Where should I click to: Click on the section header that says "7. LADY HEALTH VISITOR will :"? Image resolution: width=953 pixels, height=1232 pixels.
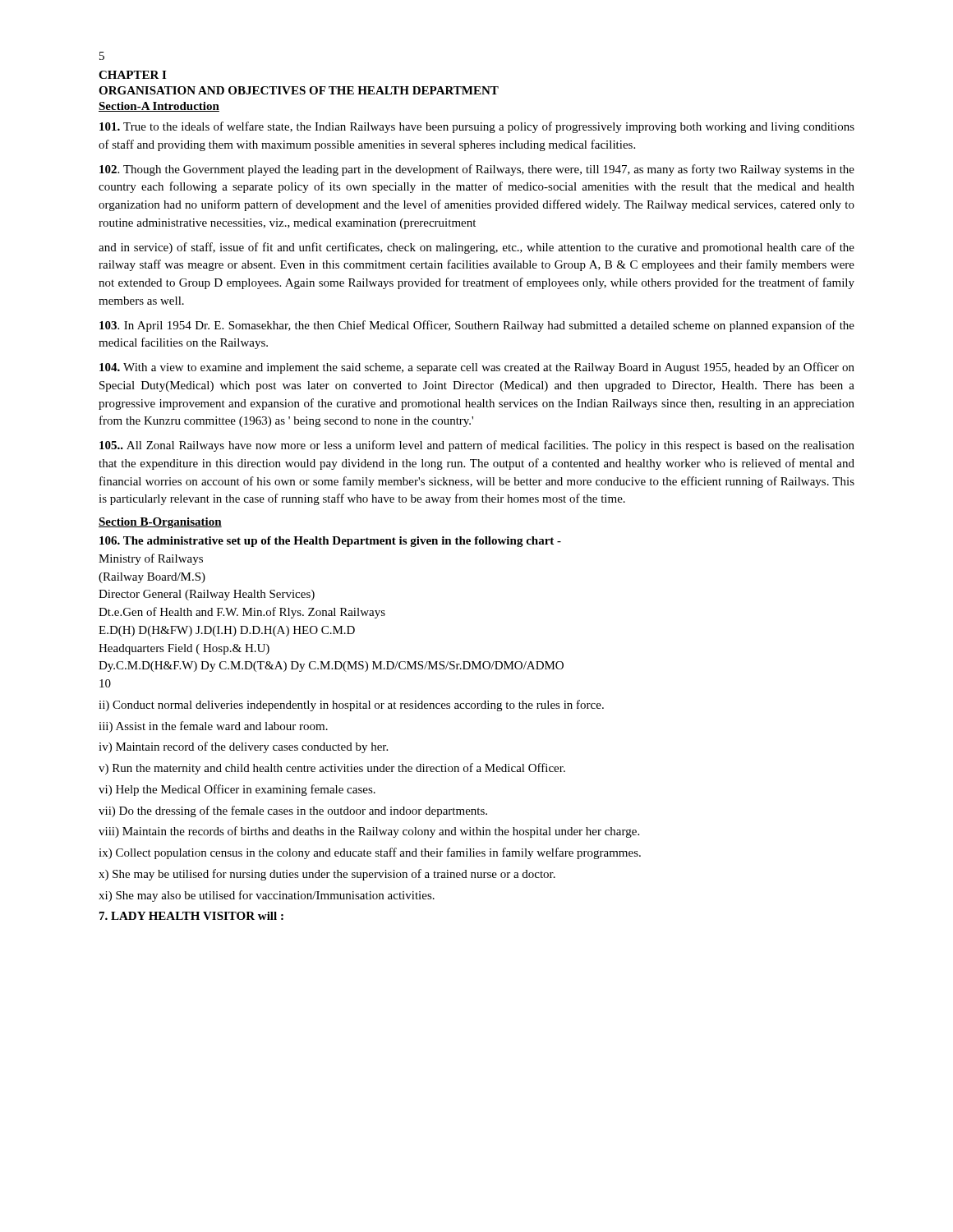click(191, 916)
